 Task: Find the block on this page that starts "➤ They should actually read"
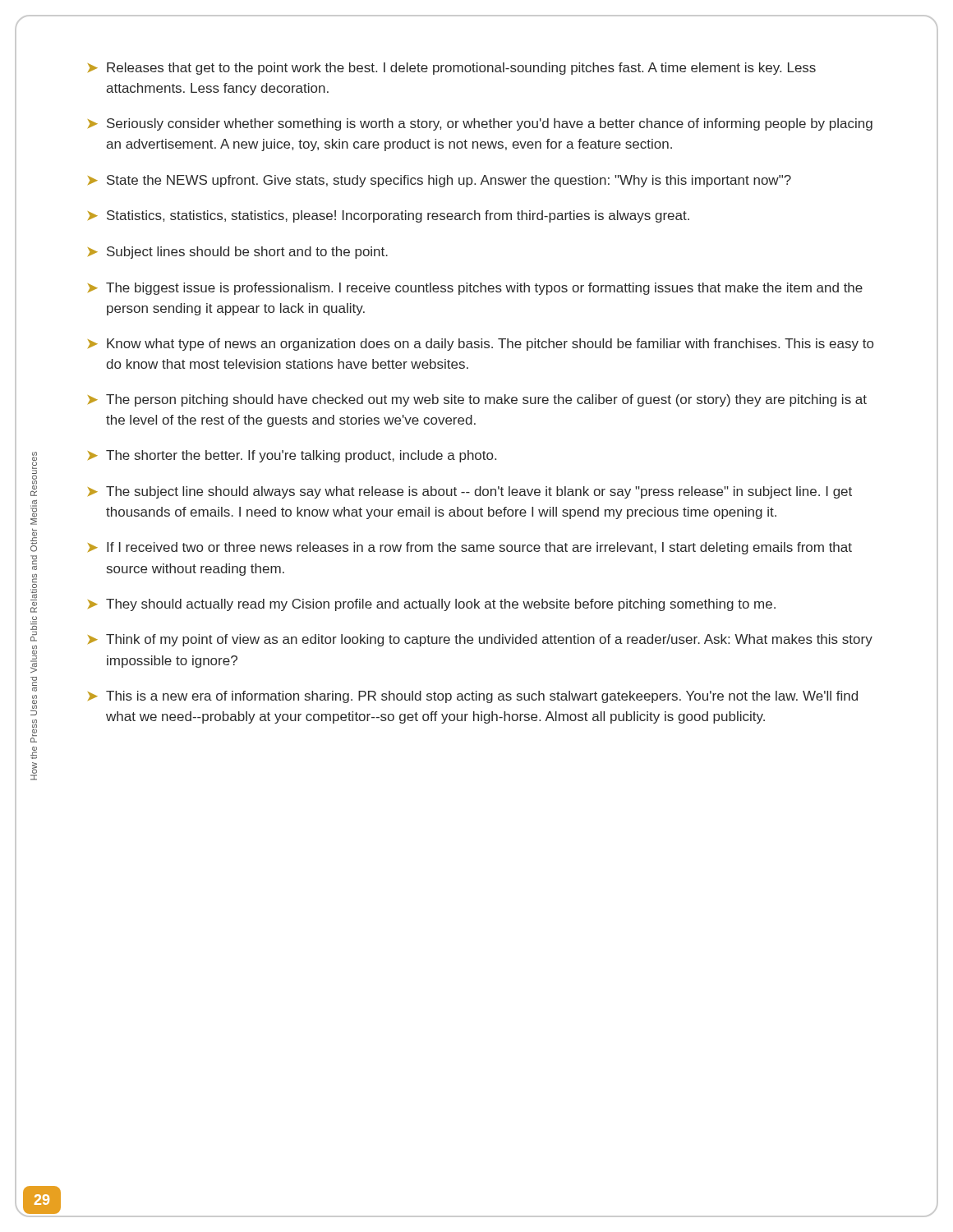431,604
